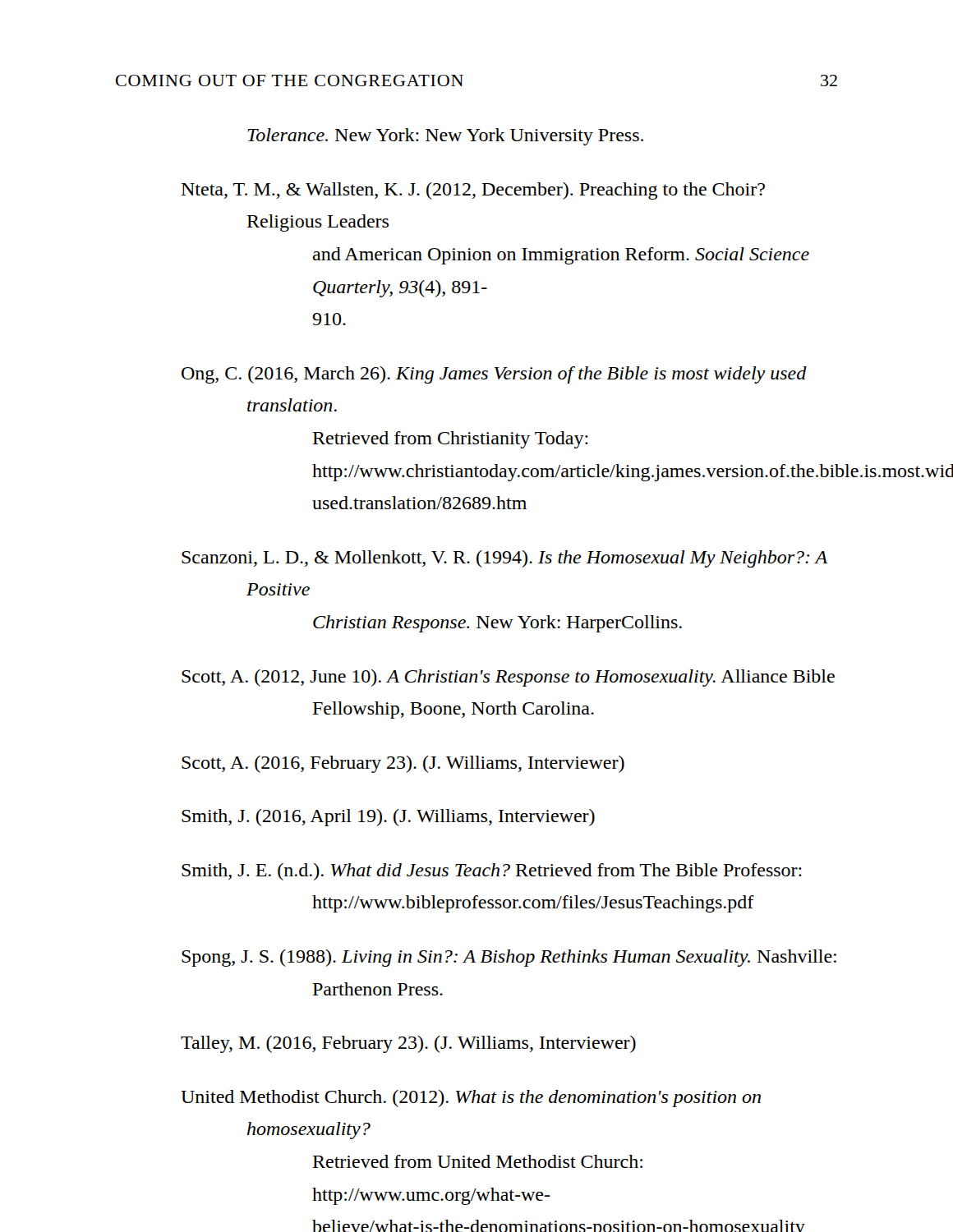Find the block on this page that starts "Smith, J. E."
The width and height of the screenshot is (953, 1232).
[509, 889]
